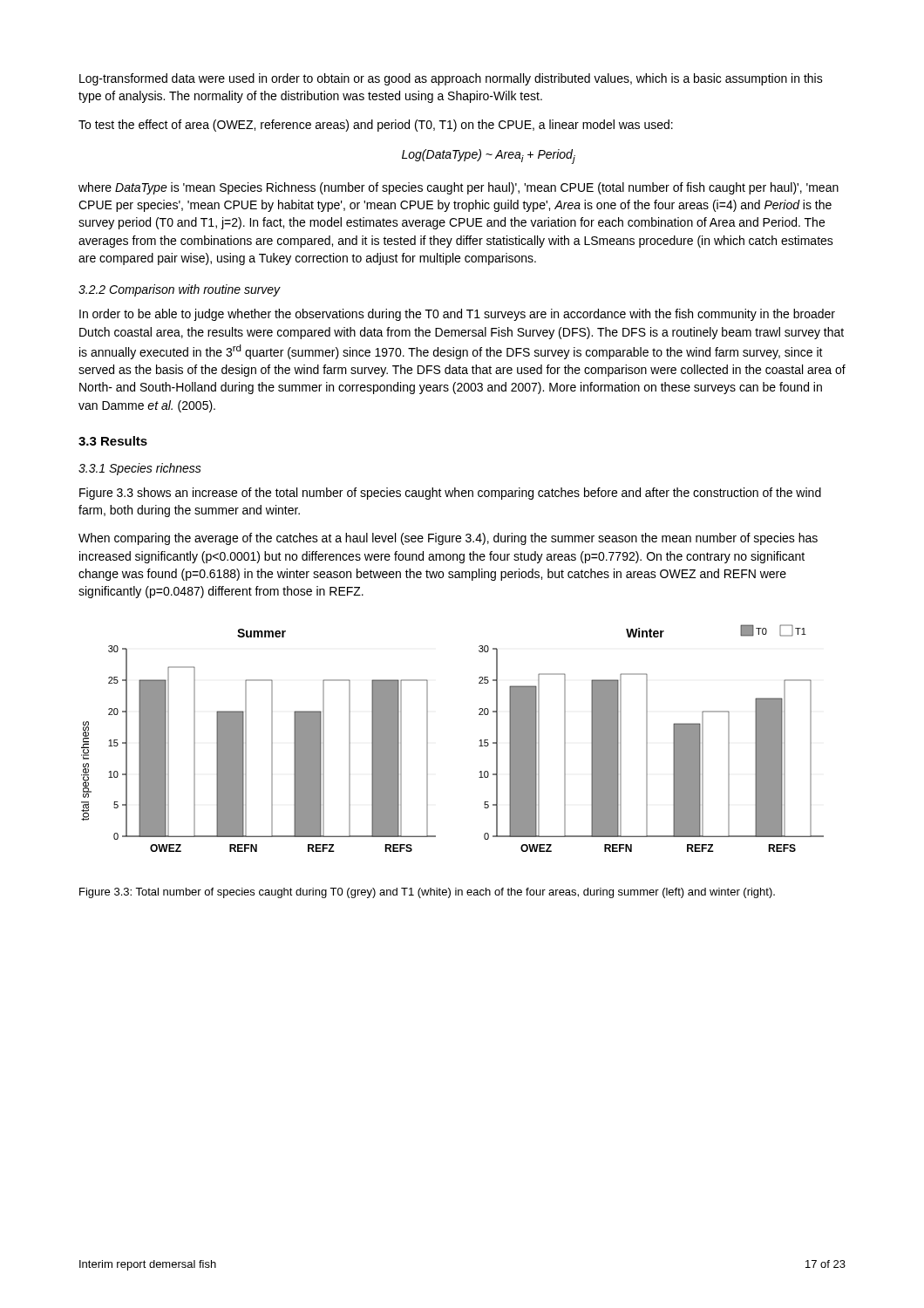Where does it say "3.3 Results"?
924x1308 pixels.
[113, 441]
